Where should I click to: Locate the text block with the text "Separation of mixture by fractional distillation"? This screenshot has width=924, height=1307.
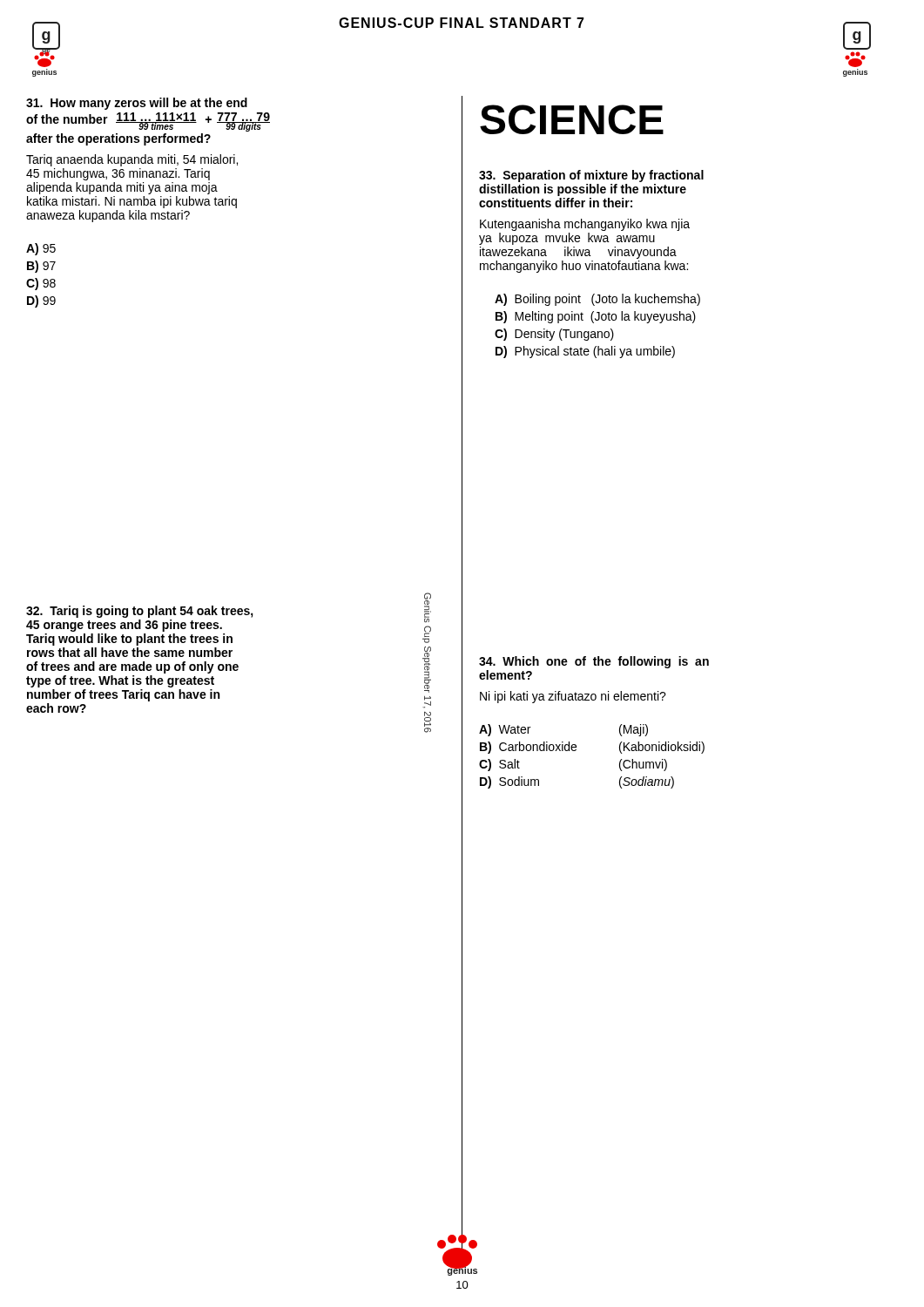coord(688,220)
